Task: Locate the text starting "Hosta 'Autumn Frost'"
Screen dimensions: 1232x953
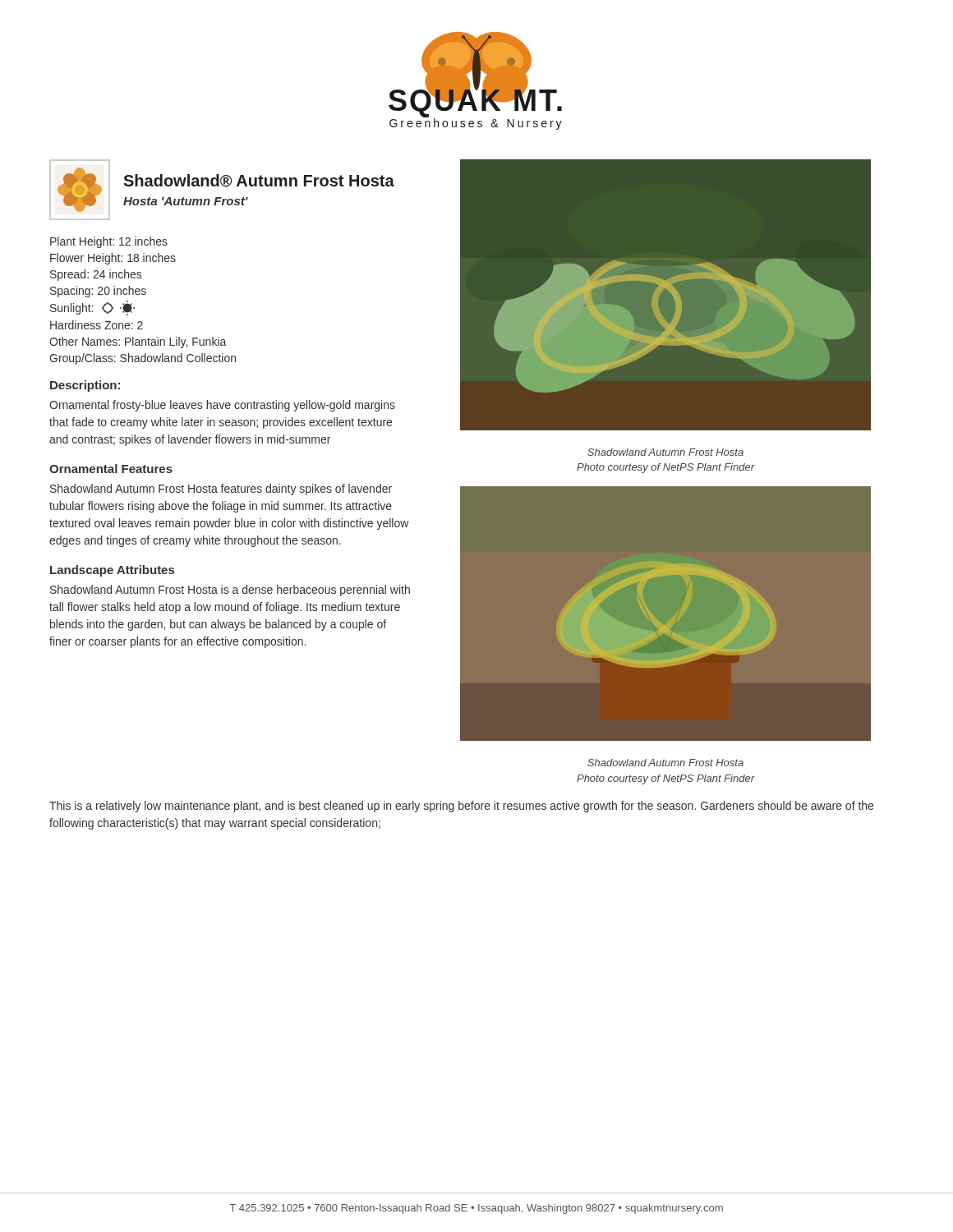Action: pyautogui.click(x=186, y=201)
